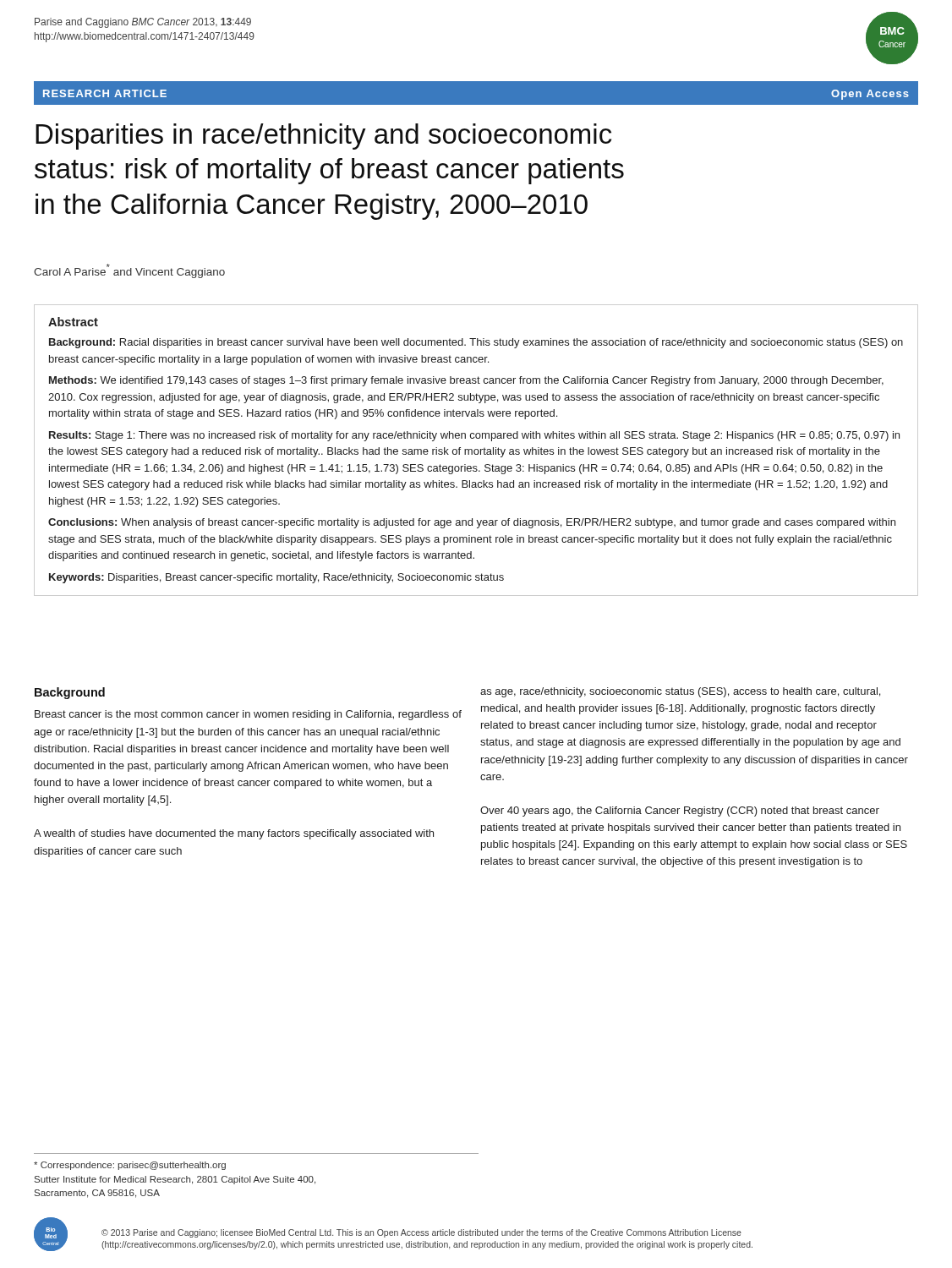Image resolution: width=952 pixels, height=1268 pixels.
Task: Navigate to the text starting "Breast cancer is the most common cancer"
Action: click(248, 757)
